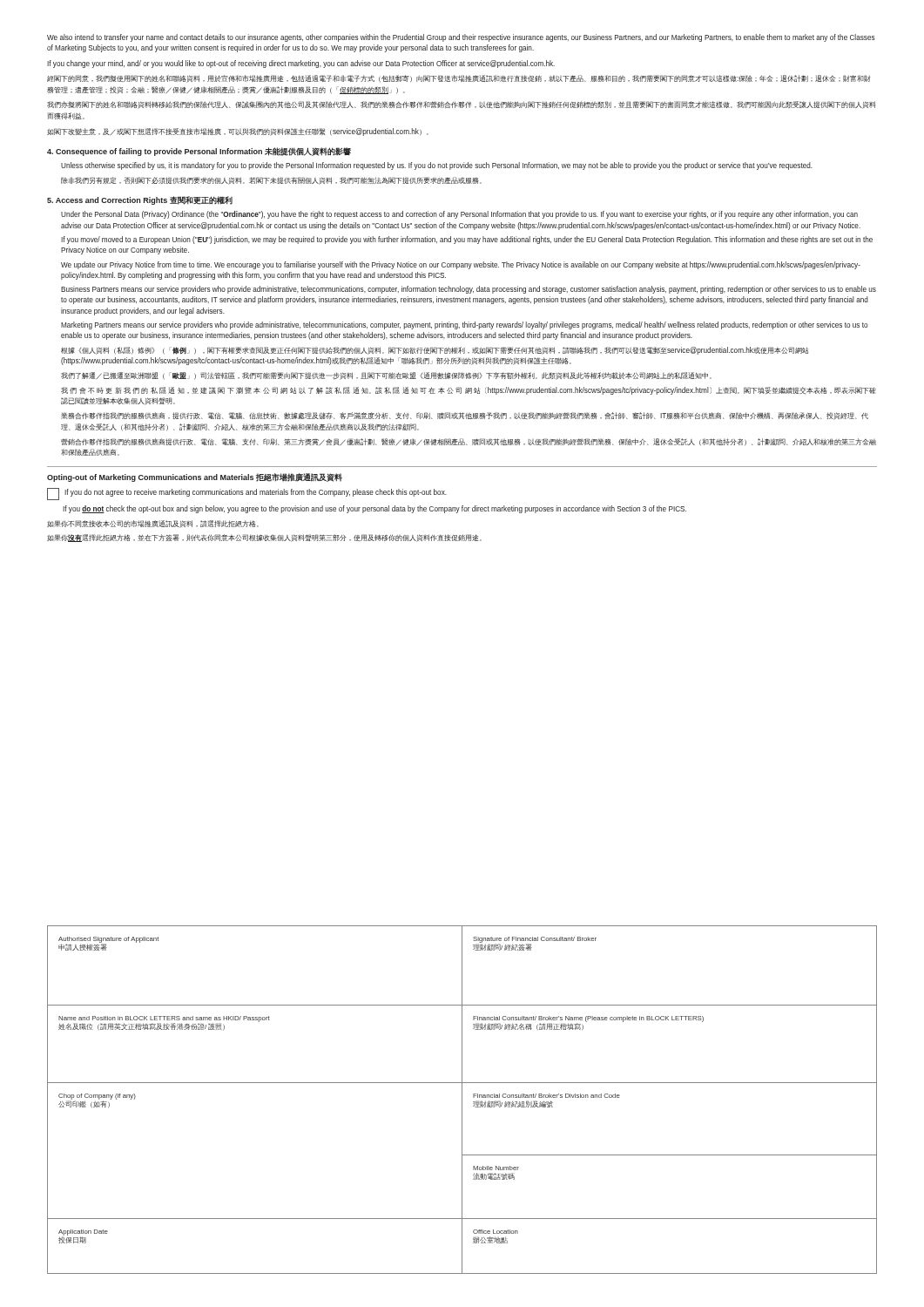
Task: Locate the text block with the text "We also intend to transfer your name"
Action: (x=462, y=44)
